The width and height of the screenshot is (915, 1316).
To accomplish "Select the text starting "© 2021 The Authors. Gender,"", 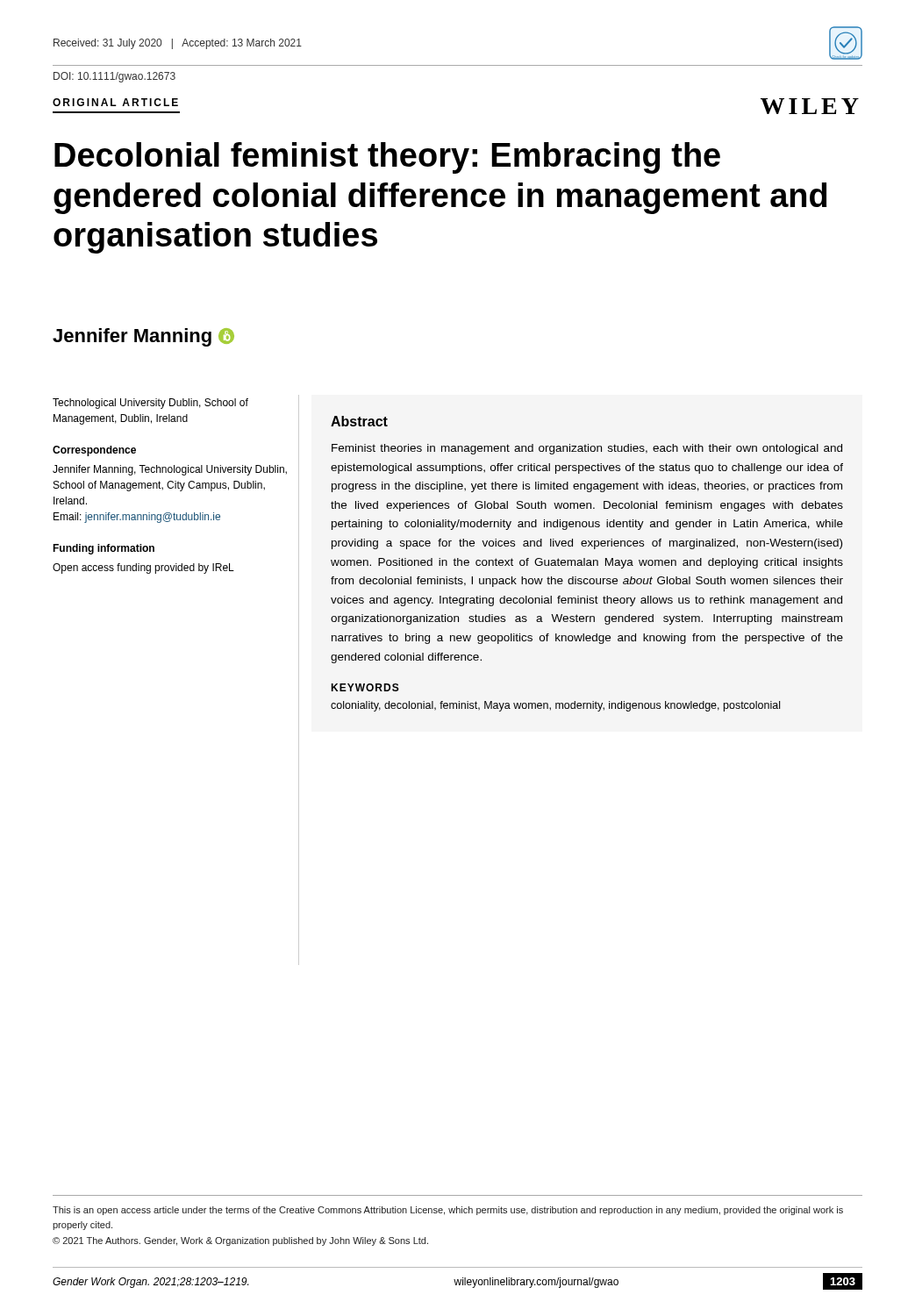I will coord(241,1241).
